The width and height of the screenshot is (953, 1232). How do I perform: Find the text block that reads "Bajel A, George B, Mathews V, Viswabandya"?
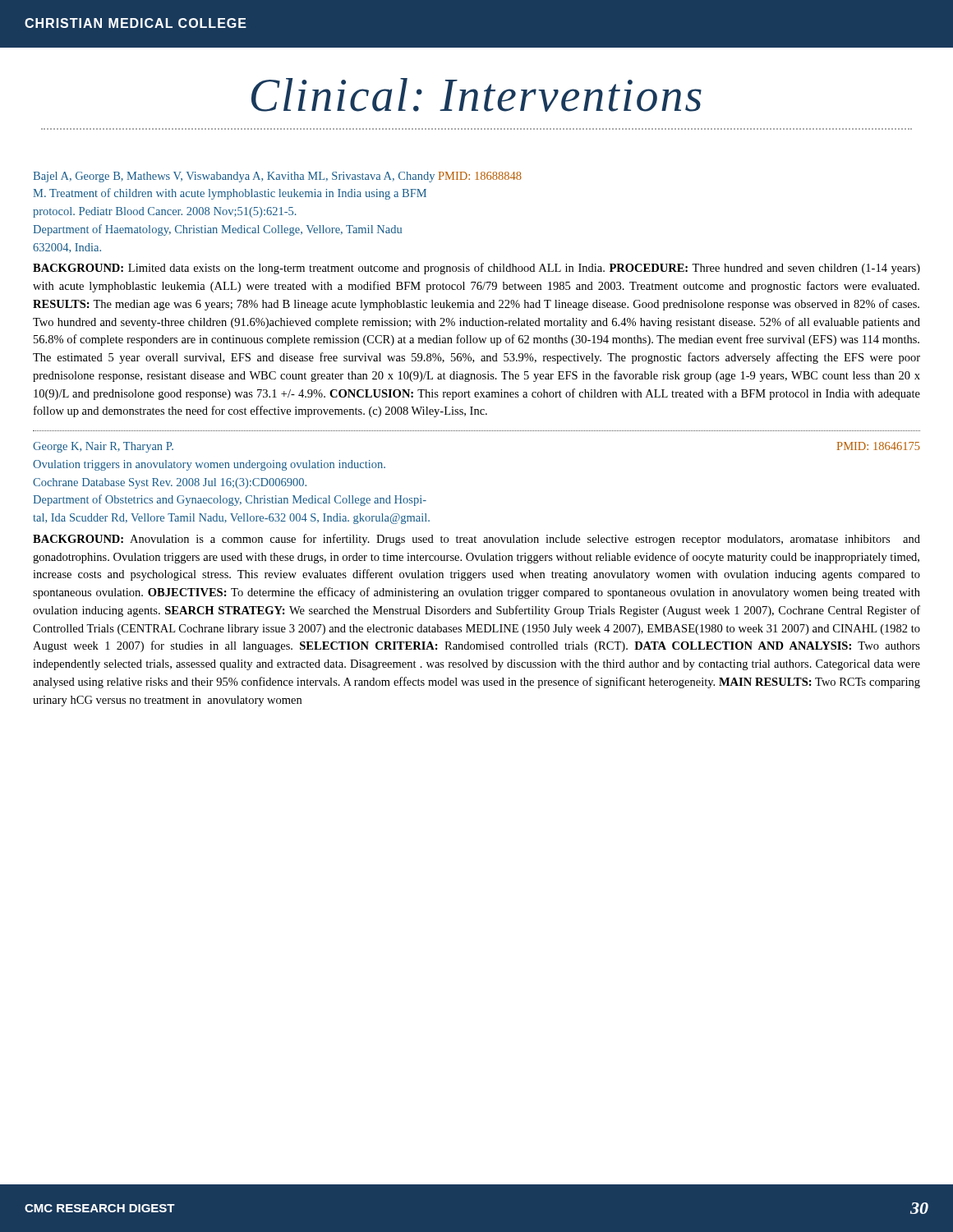click(277, 211)
